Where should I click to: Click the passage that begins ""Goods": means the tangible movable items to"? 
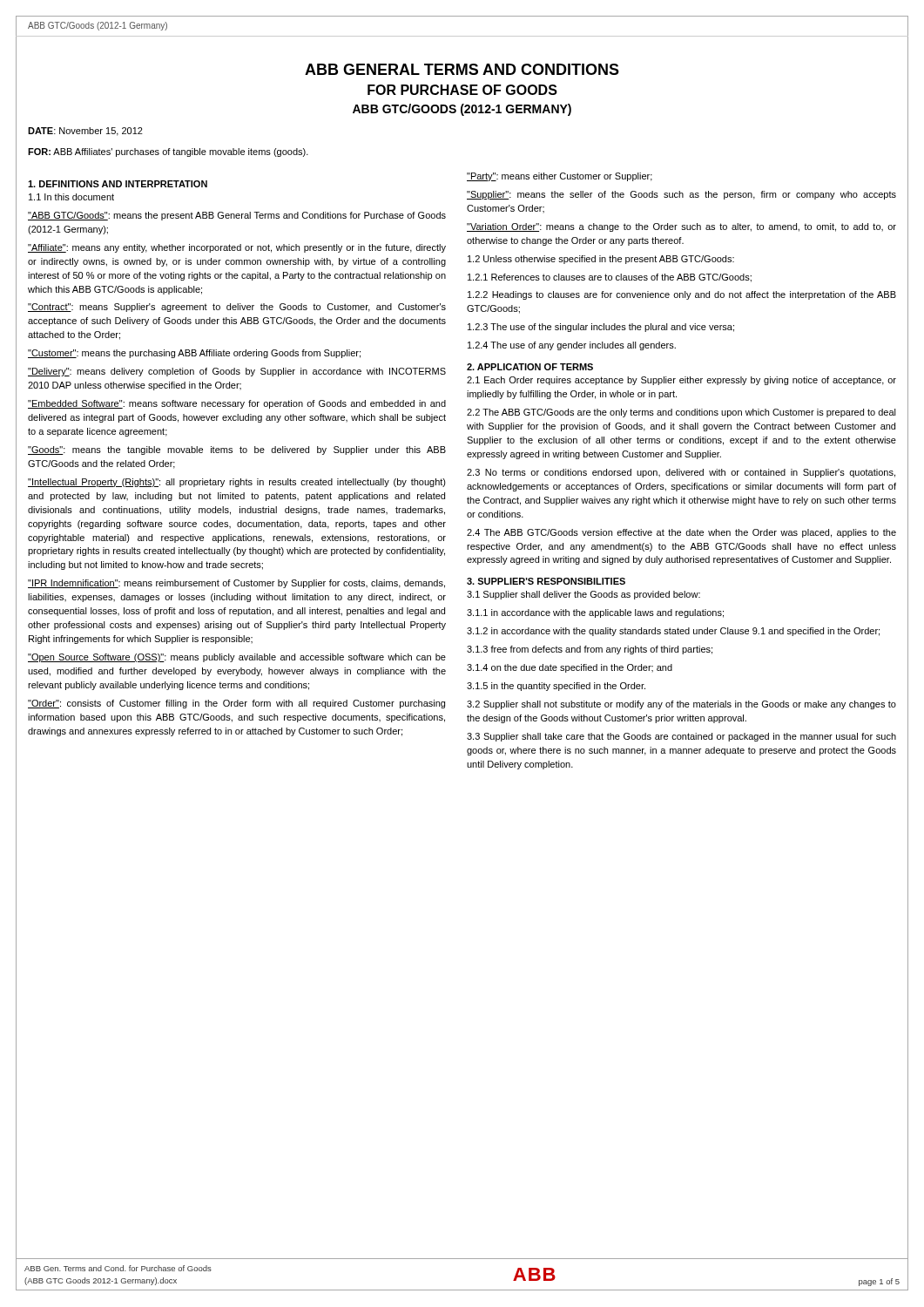click(x=237, y=456)
